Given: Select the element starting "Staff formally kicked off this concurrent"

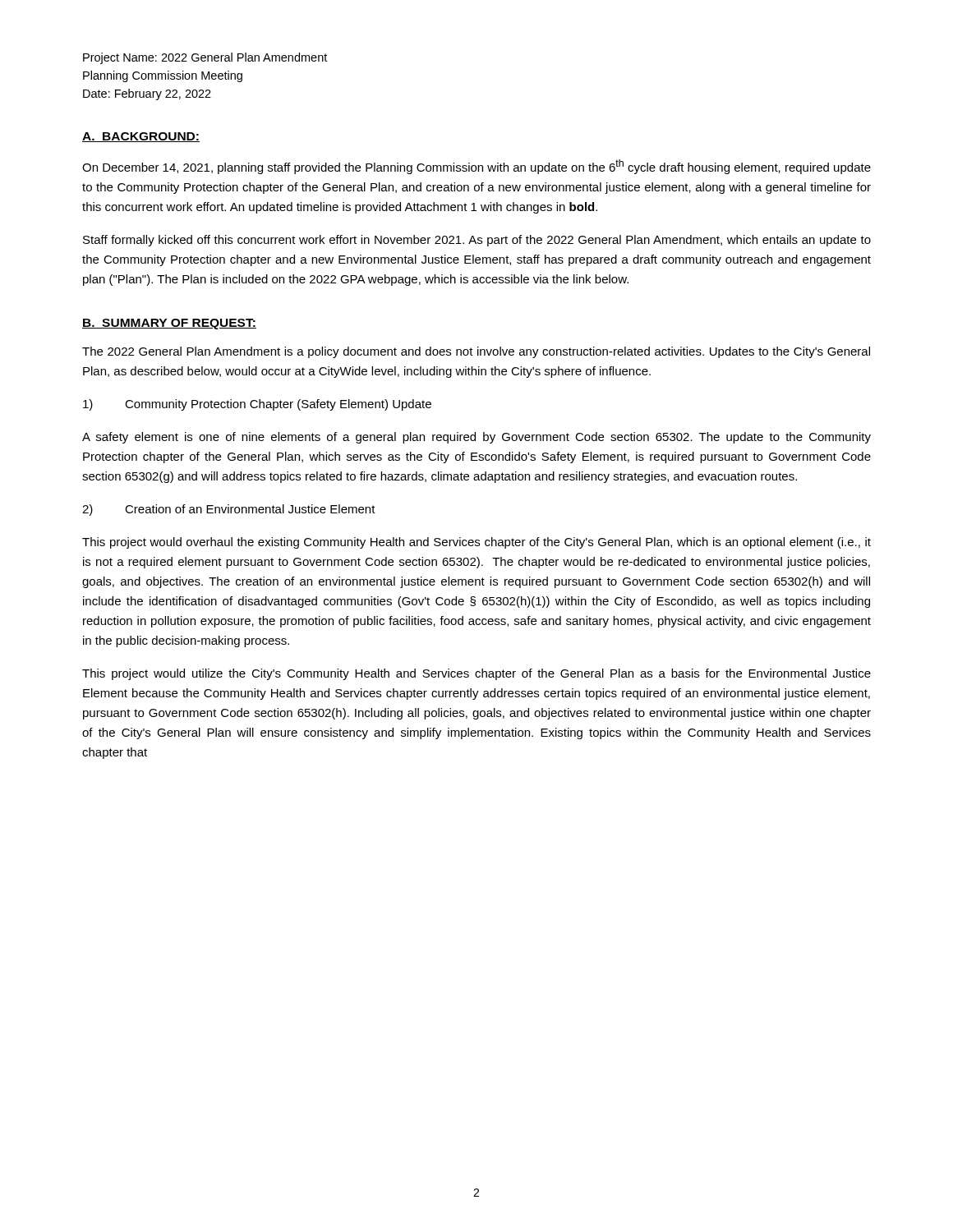Looking at the screenshot, I should pyautogui.click(x=476, y=259).
